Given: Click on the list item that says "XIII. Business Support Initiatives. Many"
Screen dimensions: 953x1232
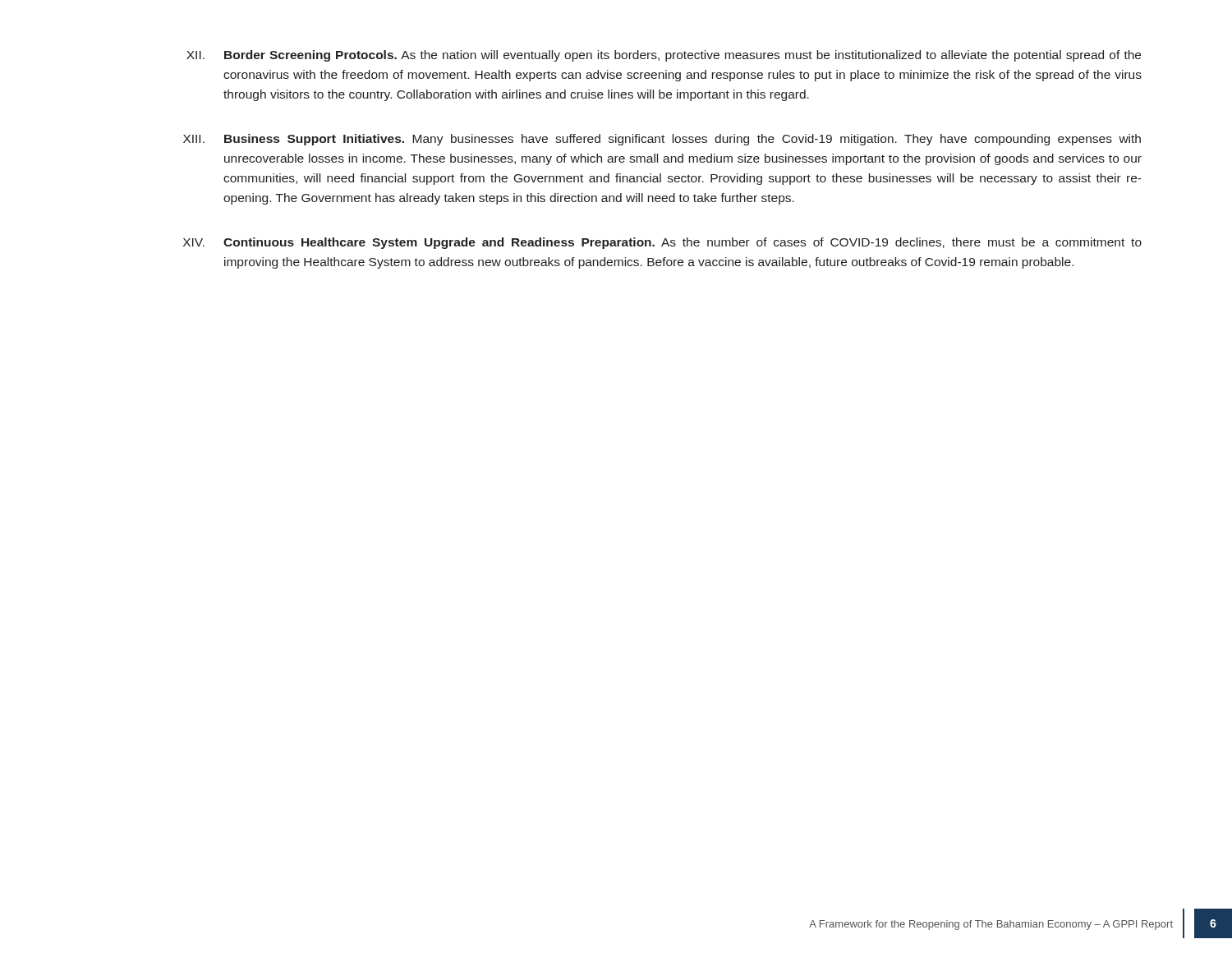Looking at the screenshot, I should [641, 168].
